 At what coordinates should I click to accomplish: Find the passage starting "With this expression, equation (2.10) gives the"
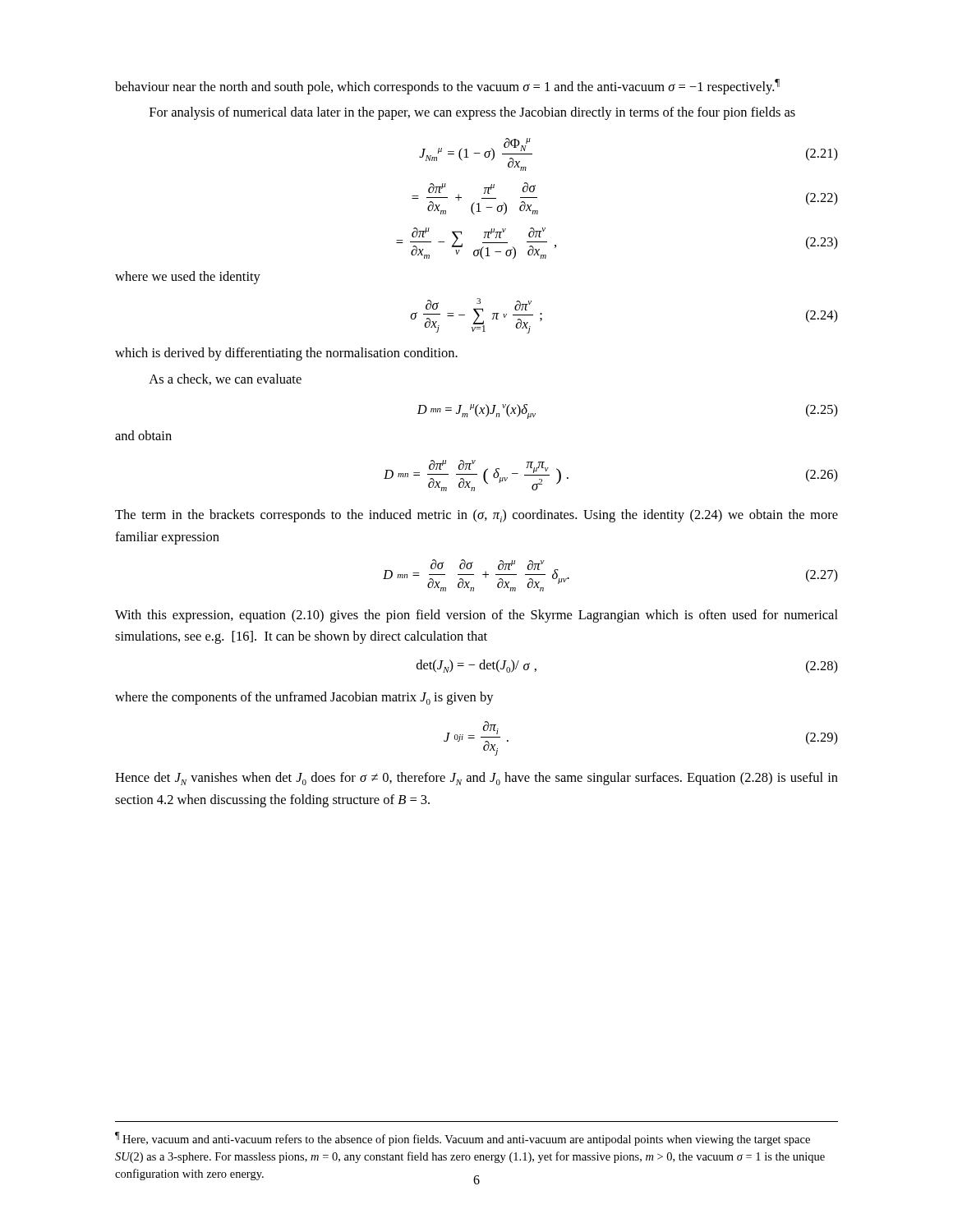click(476, 625)
